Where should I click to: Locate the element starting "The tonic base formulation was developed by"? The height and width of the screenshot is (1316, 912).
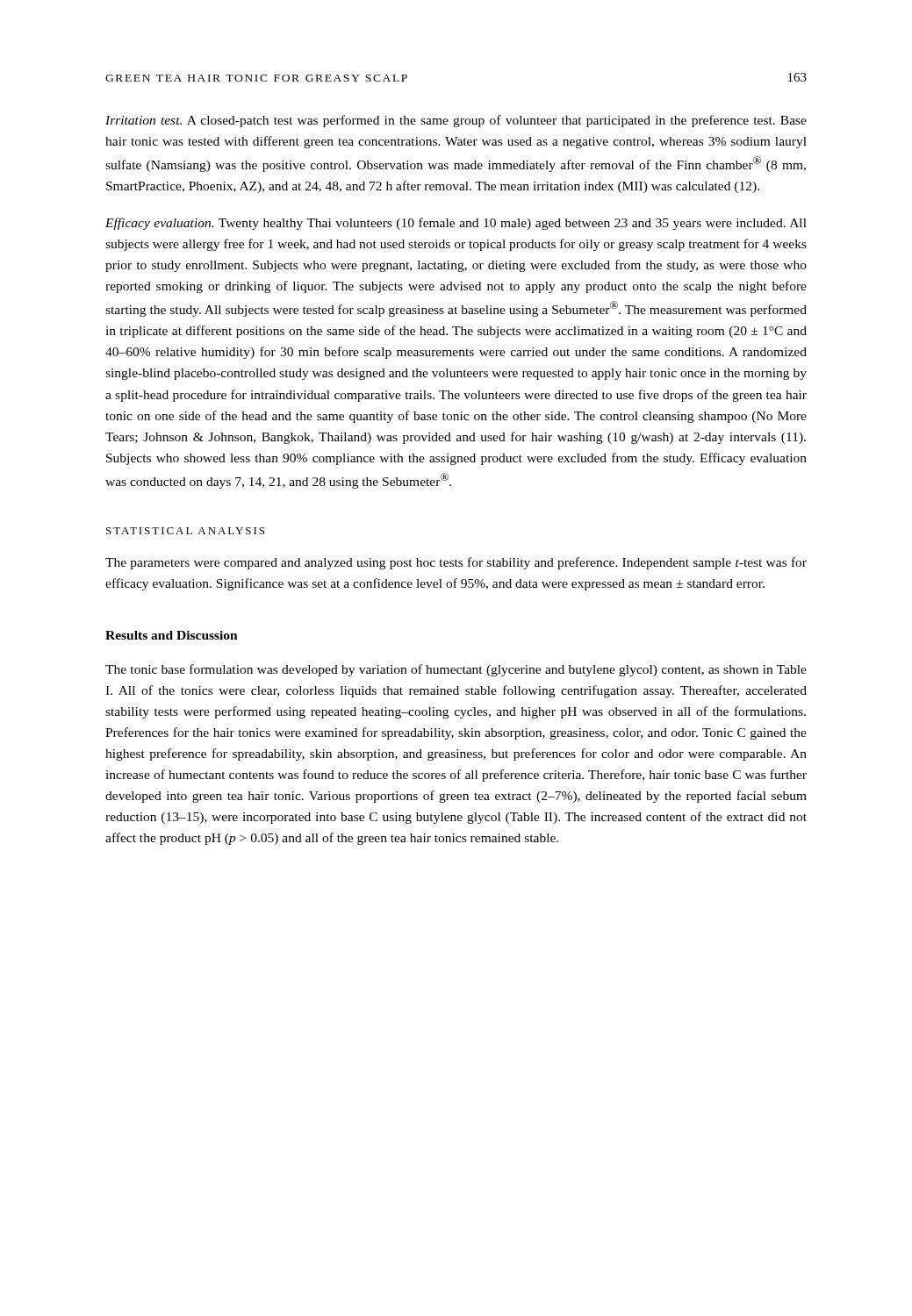(456, 753)
